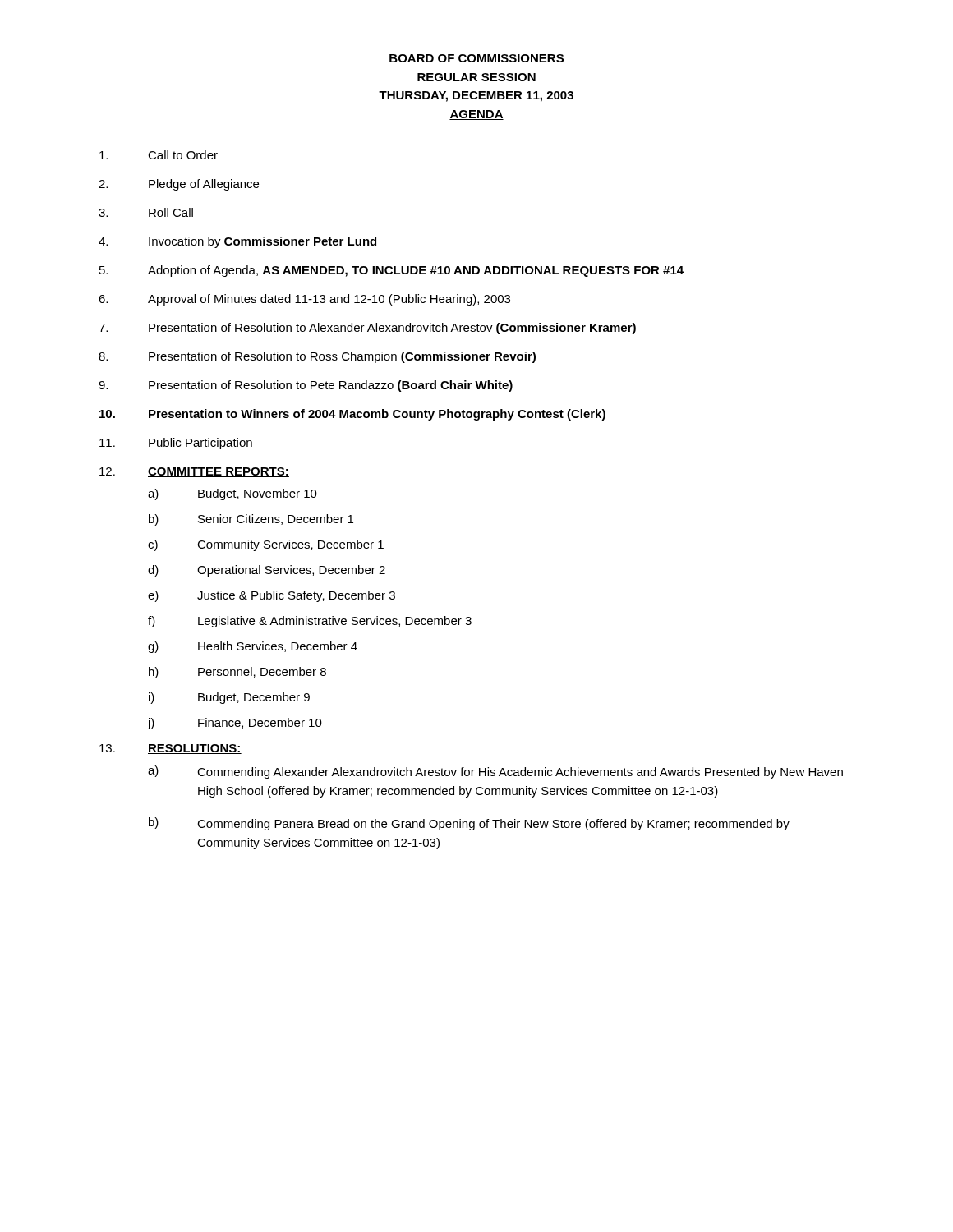Where does it say "g) Health Services, December 4"?
Screen dimensions: 1232x953
253,647
